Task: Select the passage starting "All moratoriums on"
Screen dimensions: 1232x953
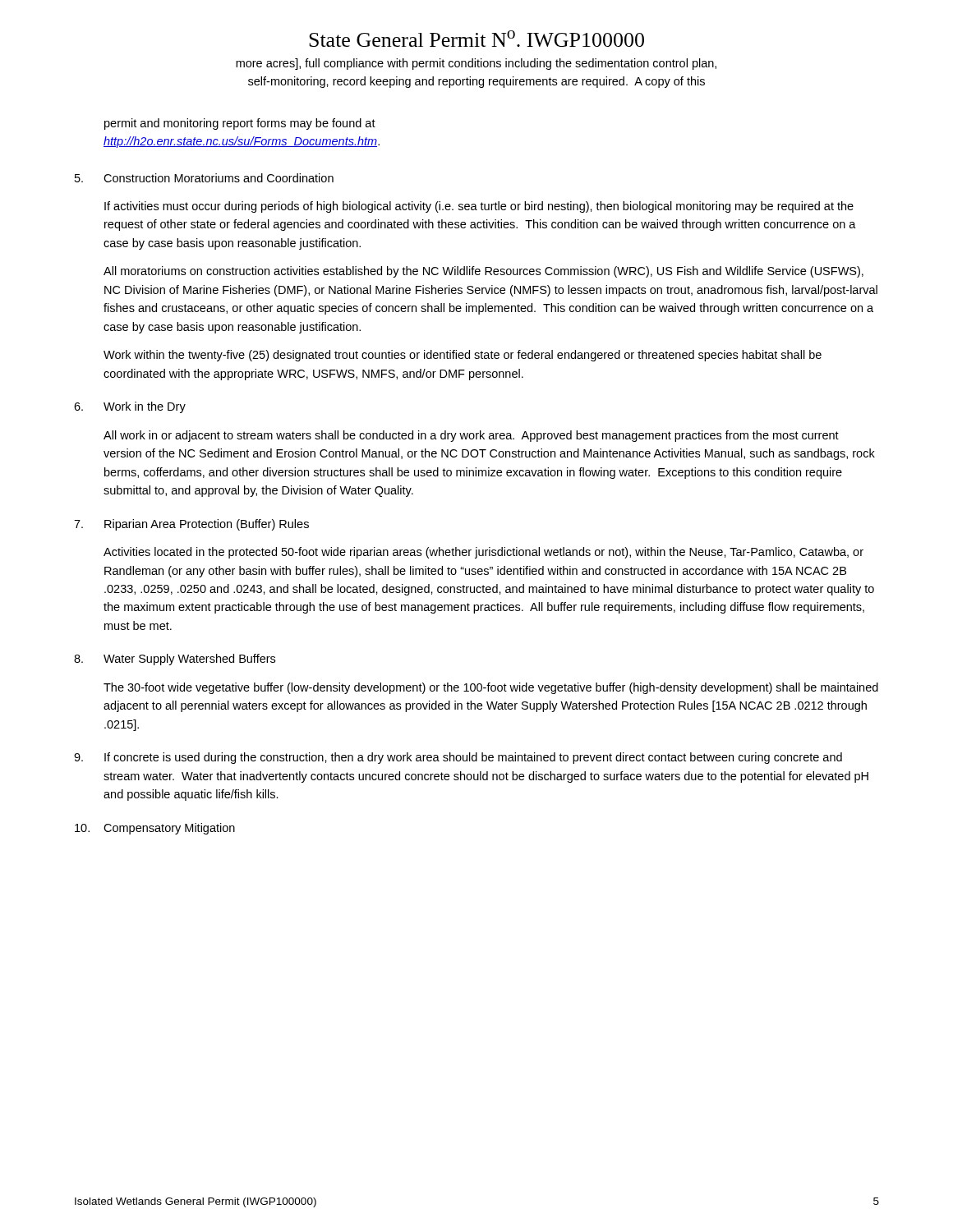Action: click(x=491, y=299)
